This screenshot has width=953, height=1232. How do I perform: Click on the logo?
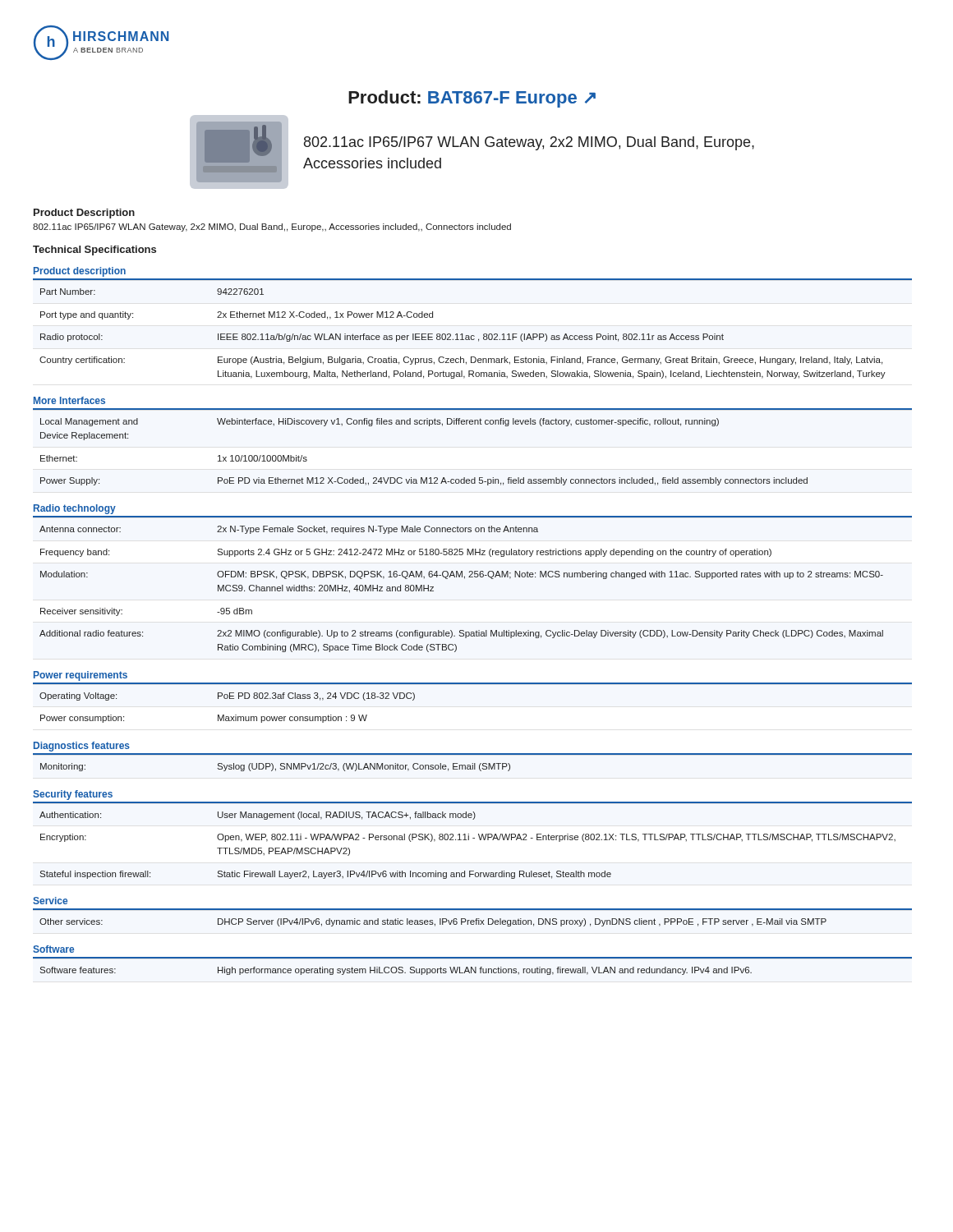[472, 48]
